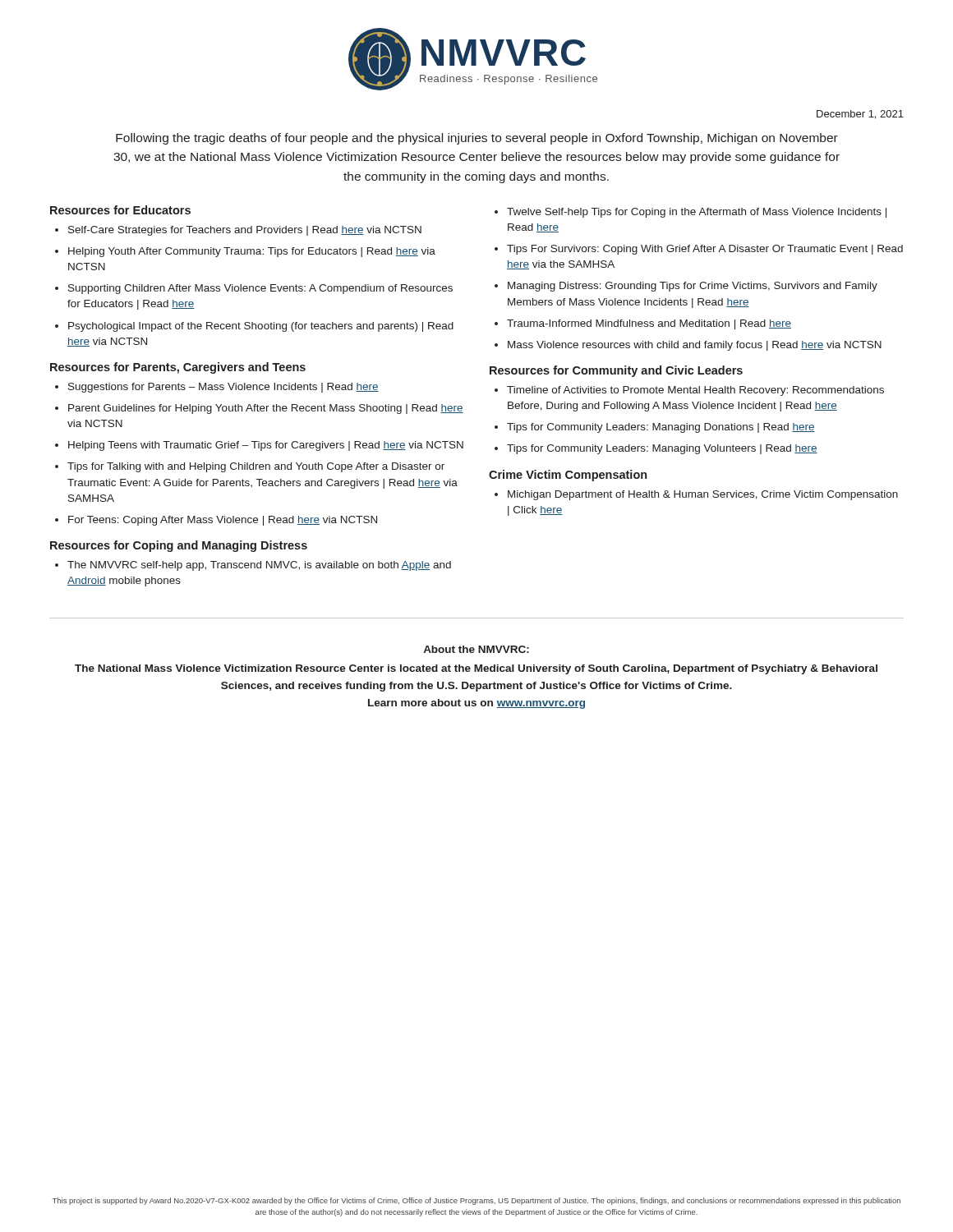This screenshot has width=953, height=1232.
Task: Select the passage starting "Managing Distress: Grounding Tips for Crime"
Action: click(x=692, y=294)
